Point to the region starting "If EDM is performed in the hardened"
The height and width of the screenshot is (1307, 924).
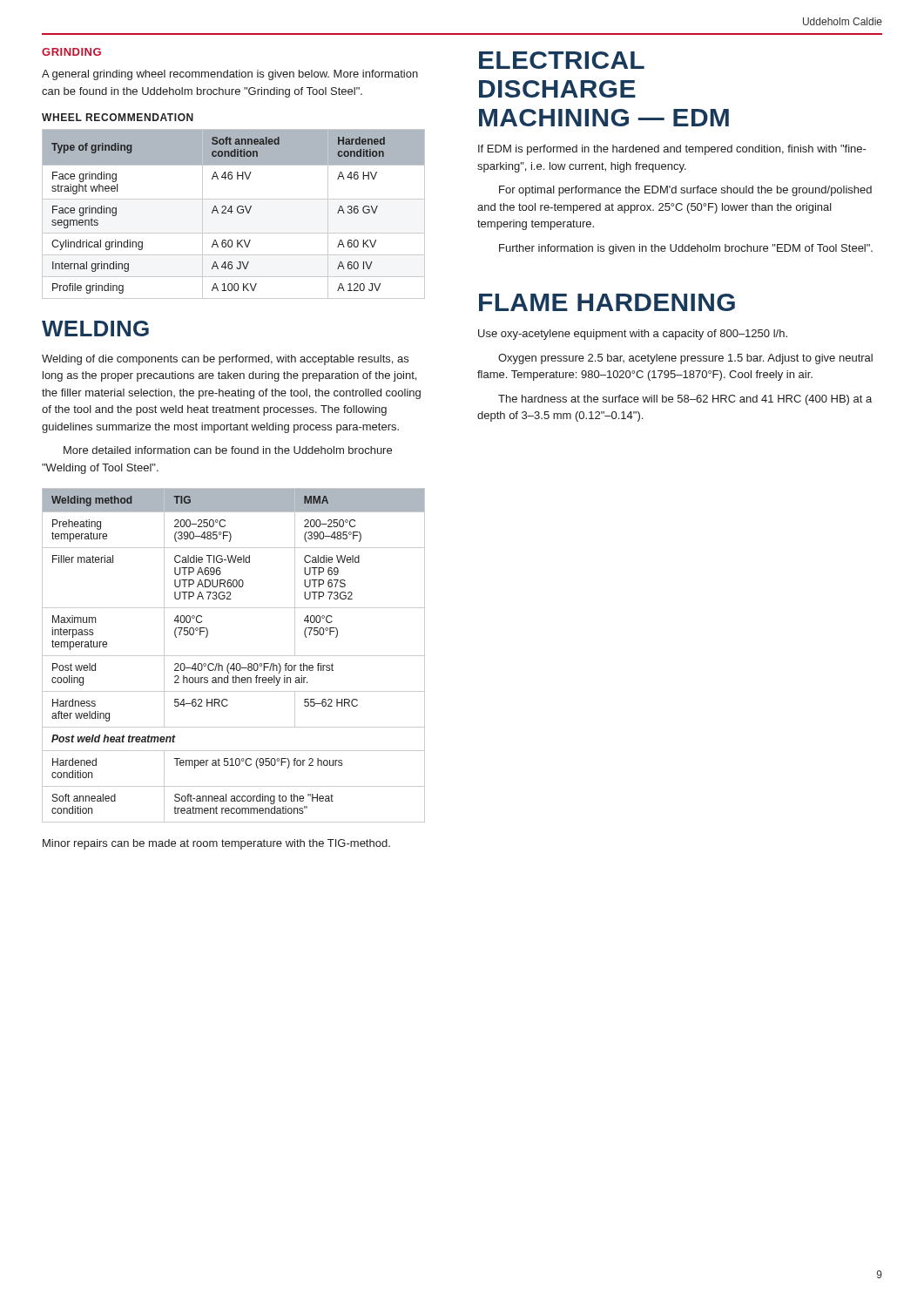coord(680,157)
